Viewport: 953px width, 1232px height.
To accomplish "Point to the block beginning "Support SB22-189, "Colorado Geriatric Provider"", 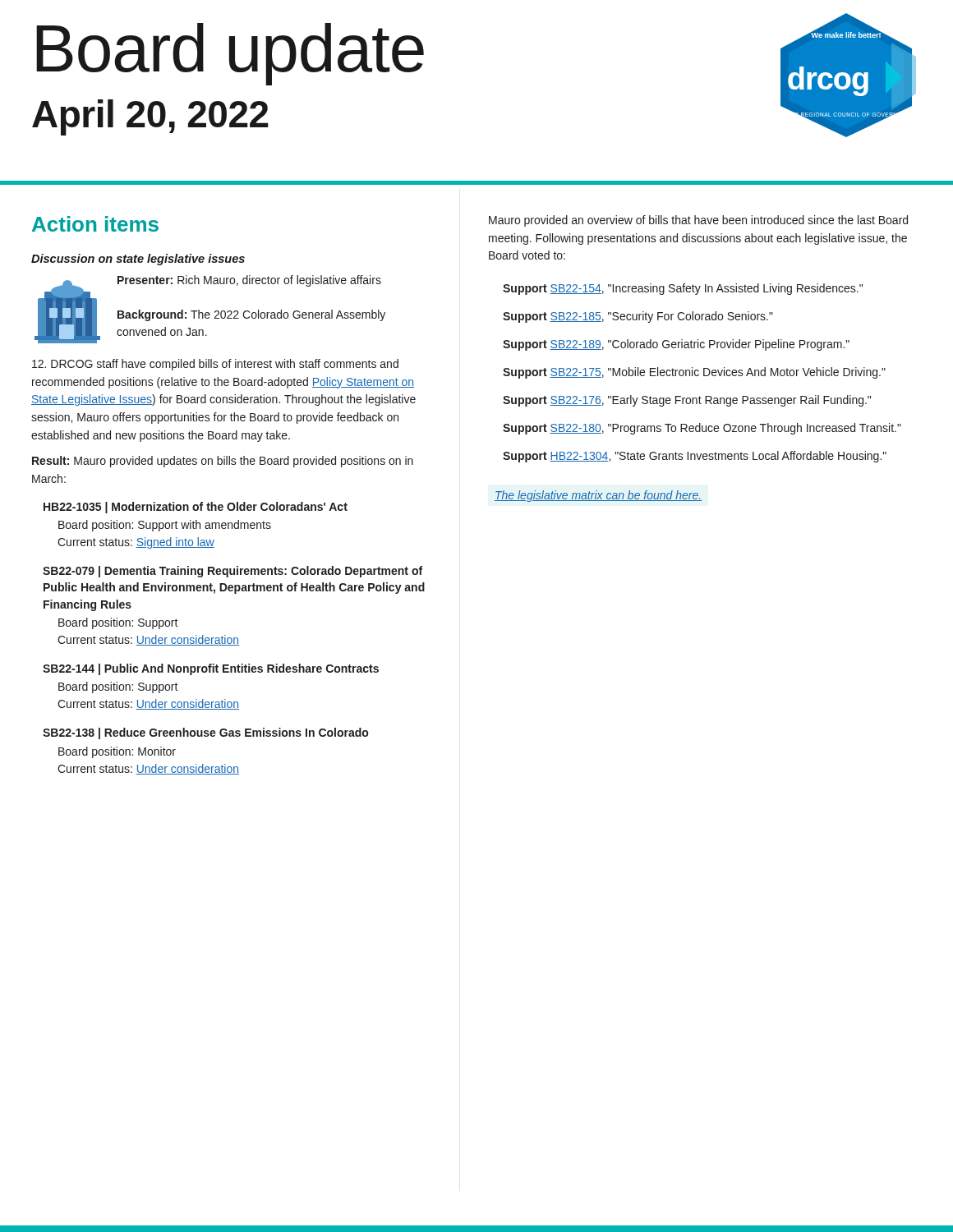I will (x=716, y=345).
